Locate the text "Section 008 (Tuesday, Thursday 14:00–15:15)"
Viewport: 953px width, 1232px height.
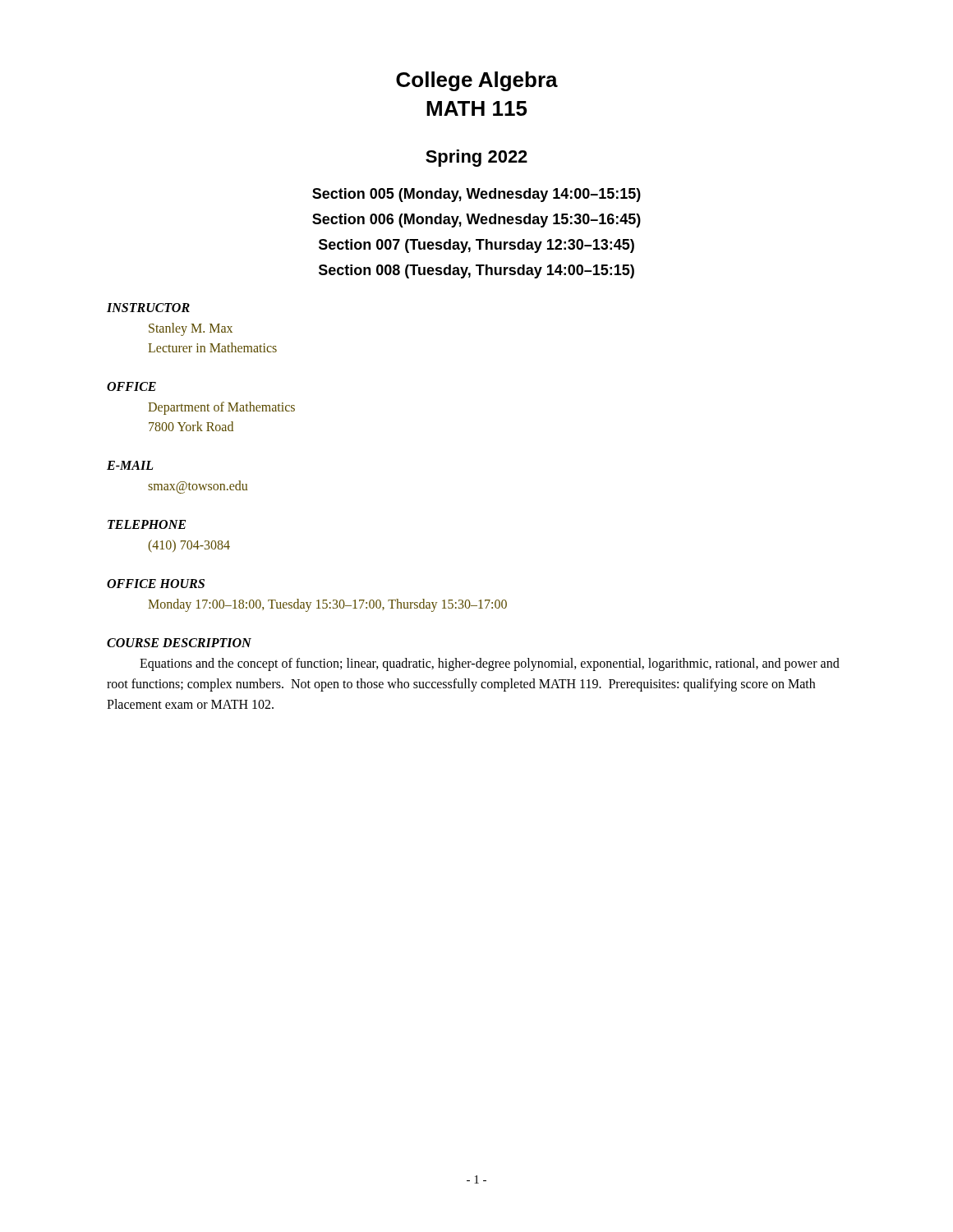click(x=476, y=270)
